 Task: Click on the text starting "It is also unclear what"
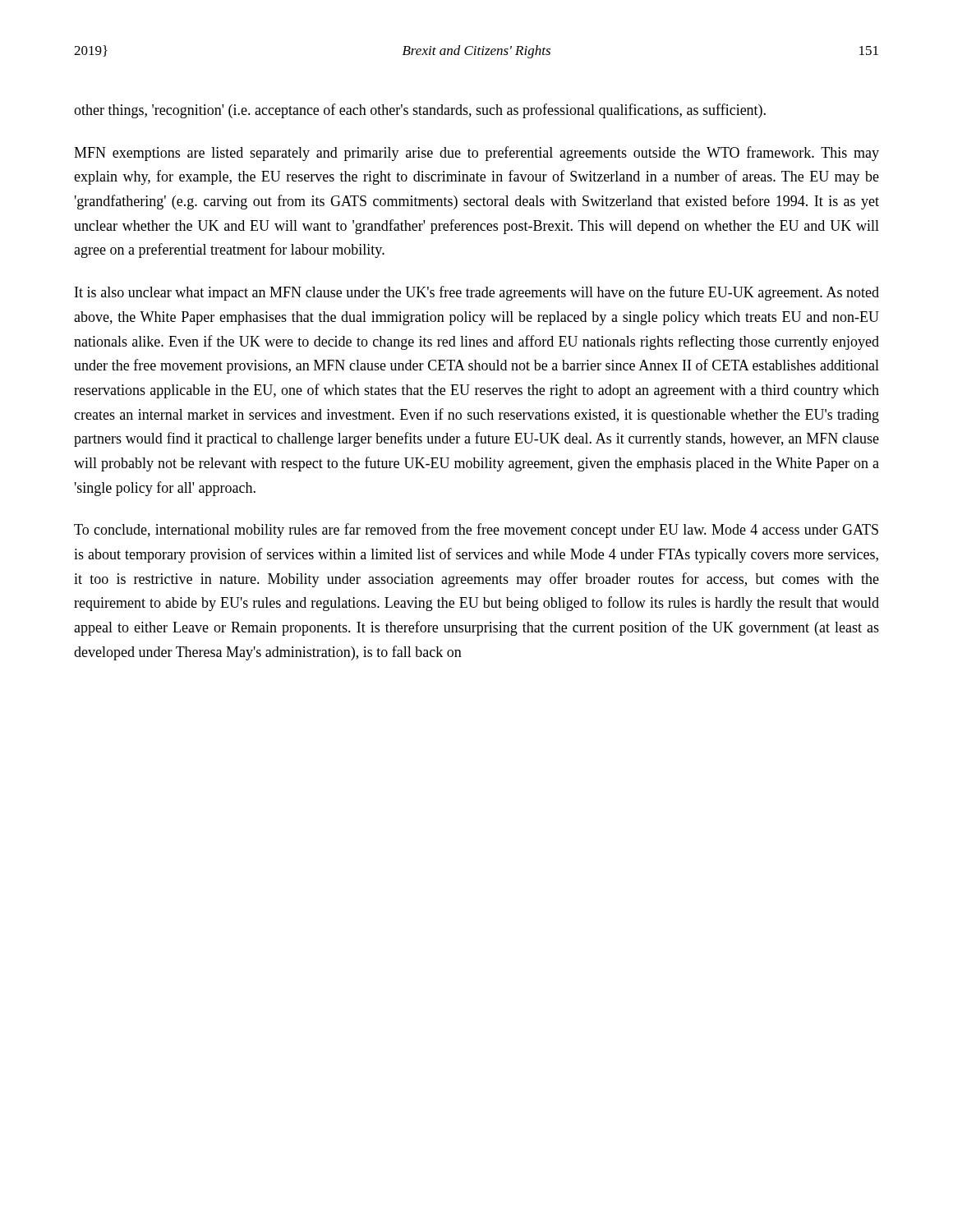click(x=476, y=390)
